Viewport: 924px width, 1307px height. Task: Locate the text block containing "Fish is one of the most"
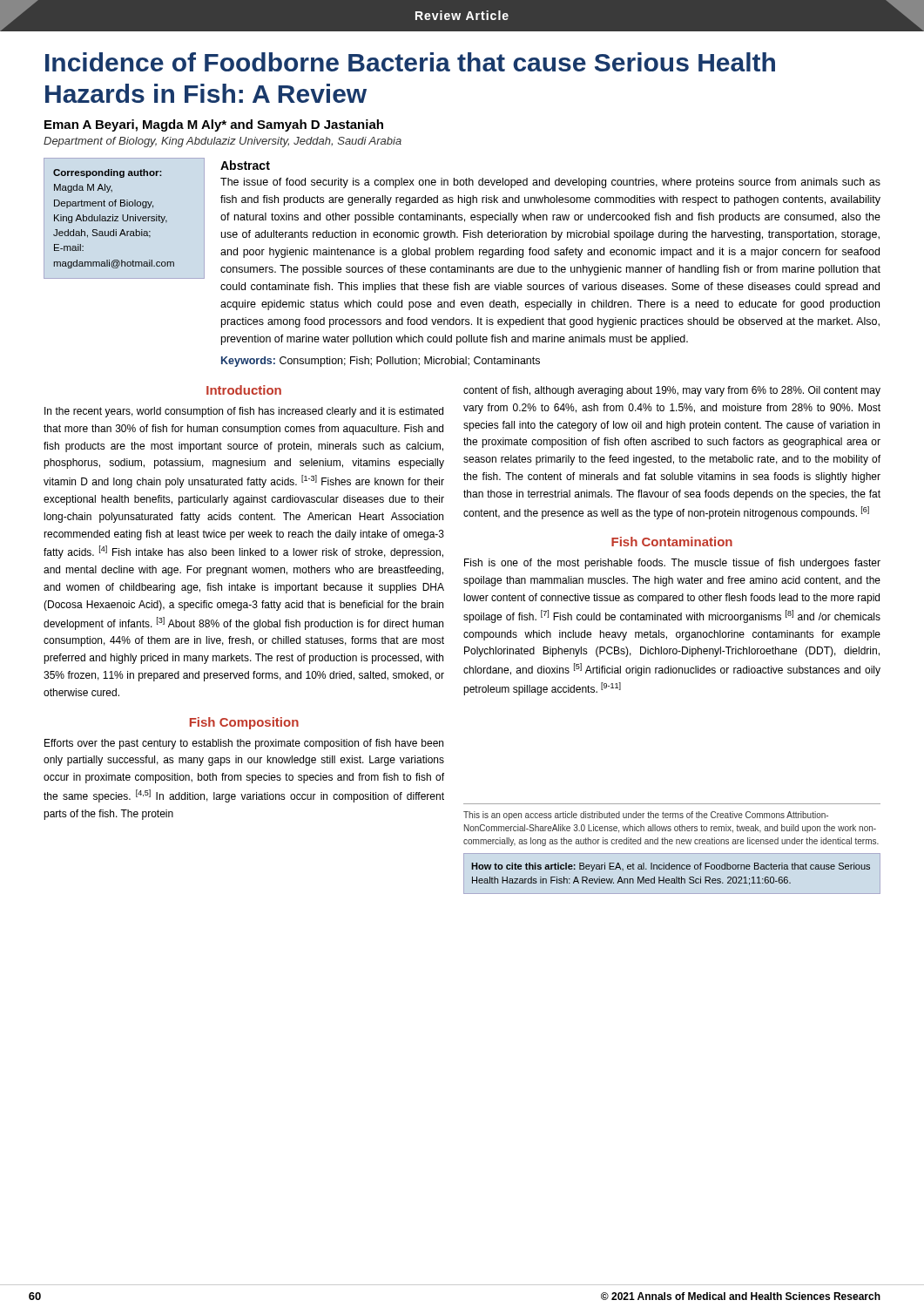point(672,626)
